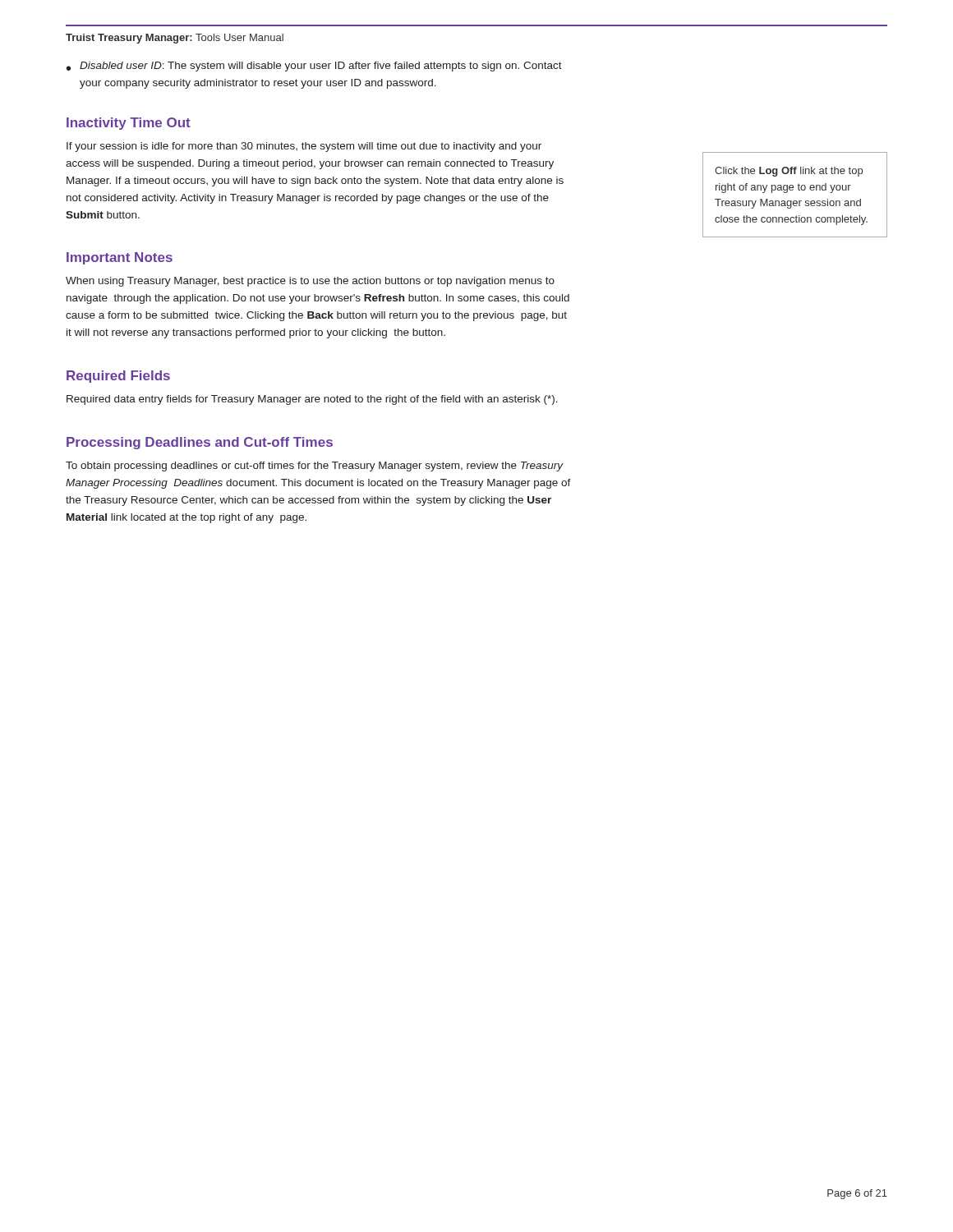Navigate to the text starting "When using Treasury Manager, best practice"
This screenshot has height=1232, width=953.
click(318, 307)
